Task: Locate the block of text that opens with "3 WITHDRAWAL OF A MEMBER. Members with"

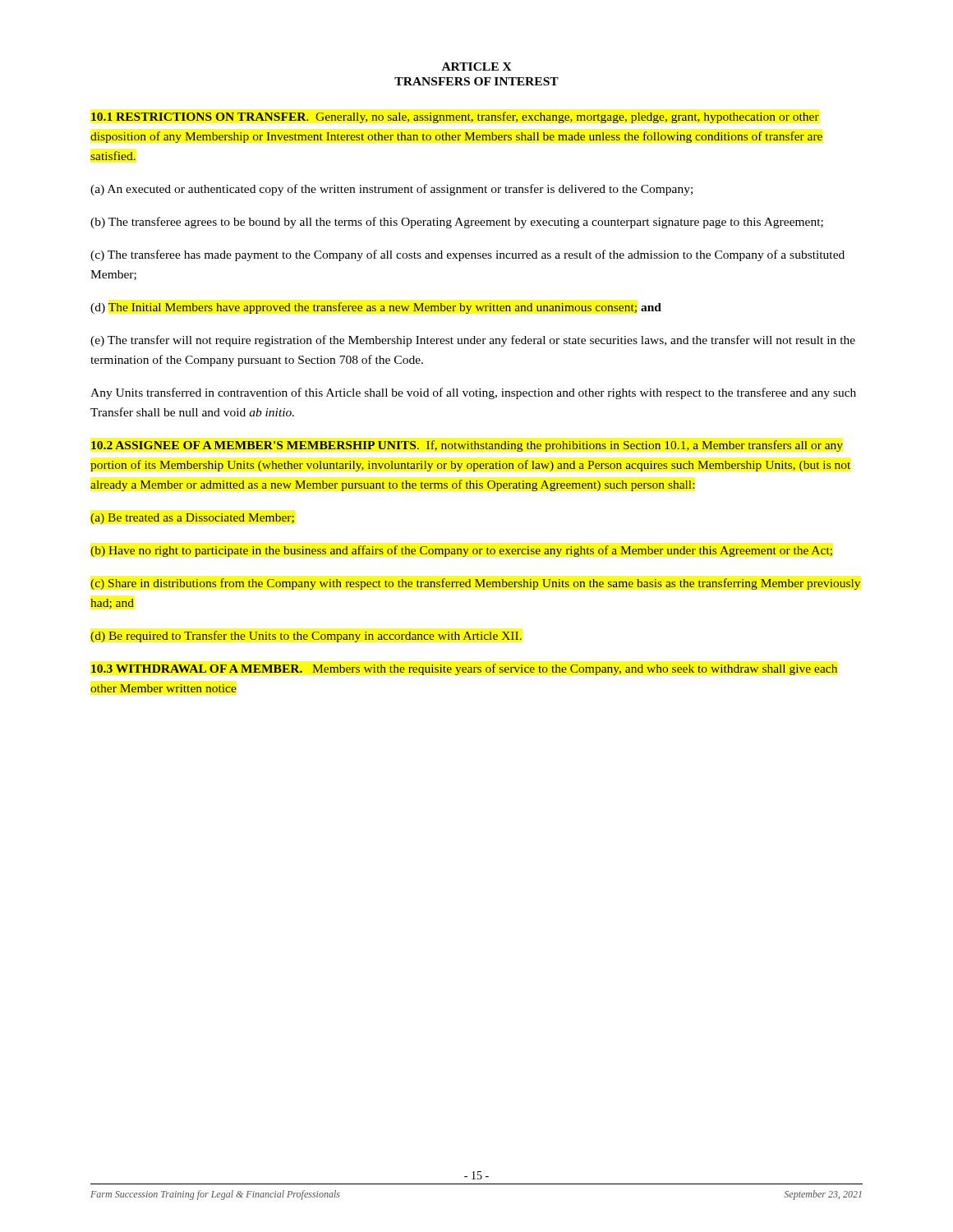Action: pyautogui.click(x=464, y=678)
